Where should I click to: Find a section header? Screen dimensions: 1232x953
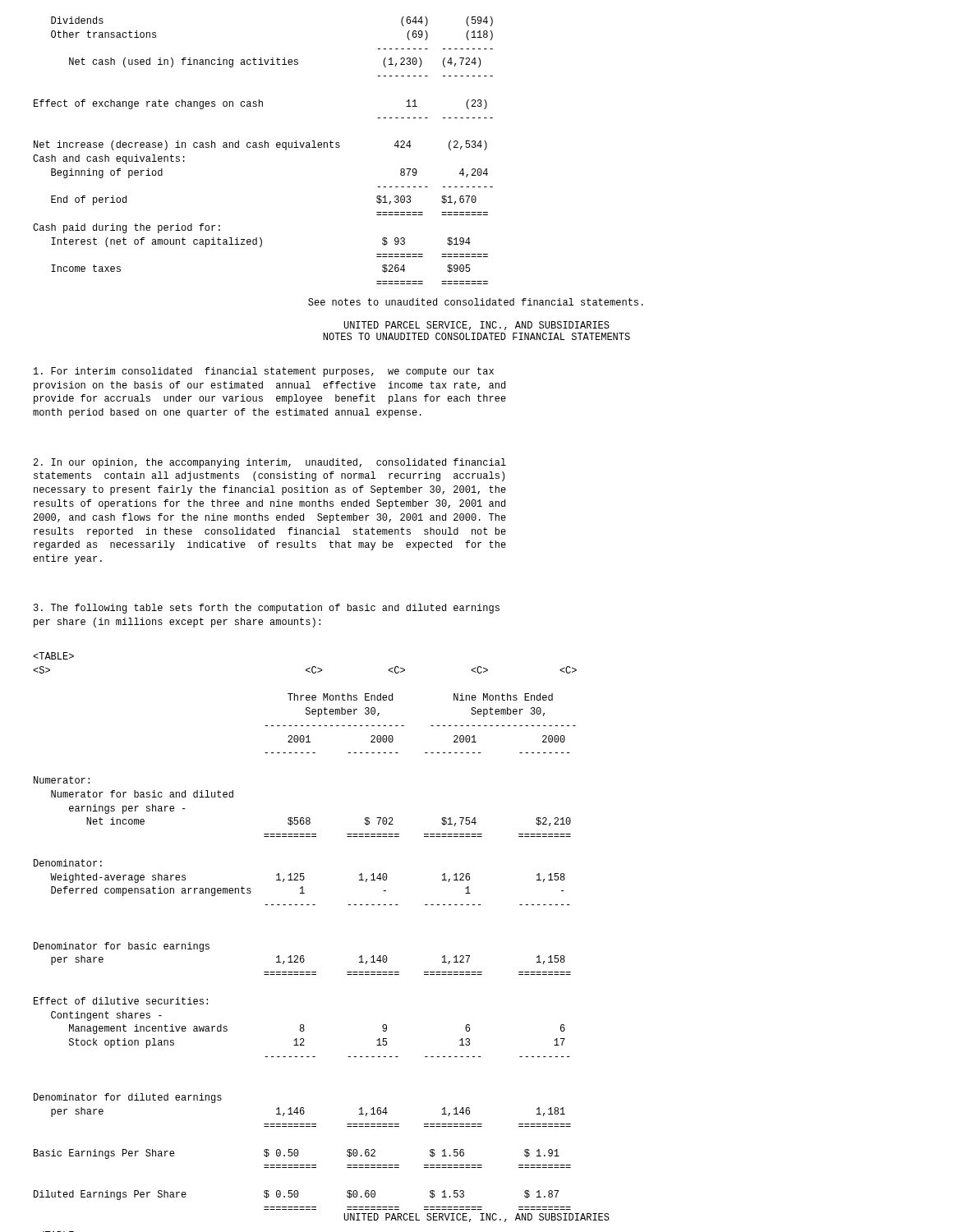(476, 332)
